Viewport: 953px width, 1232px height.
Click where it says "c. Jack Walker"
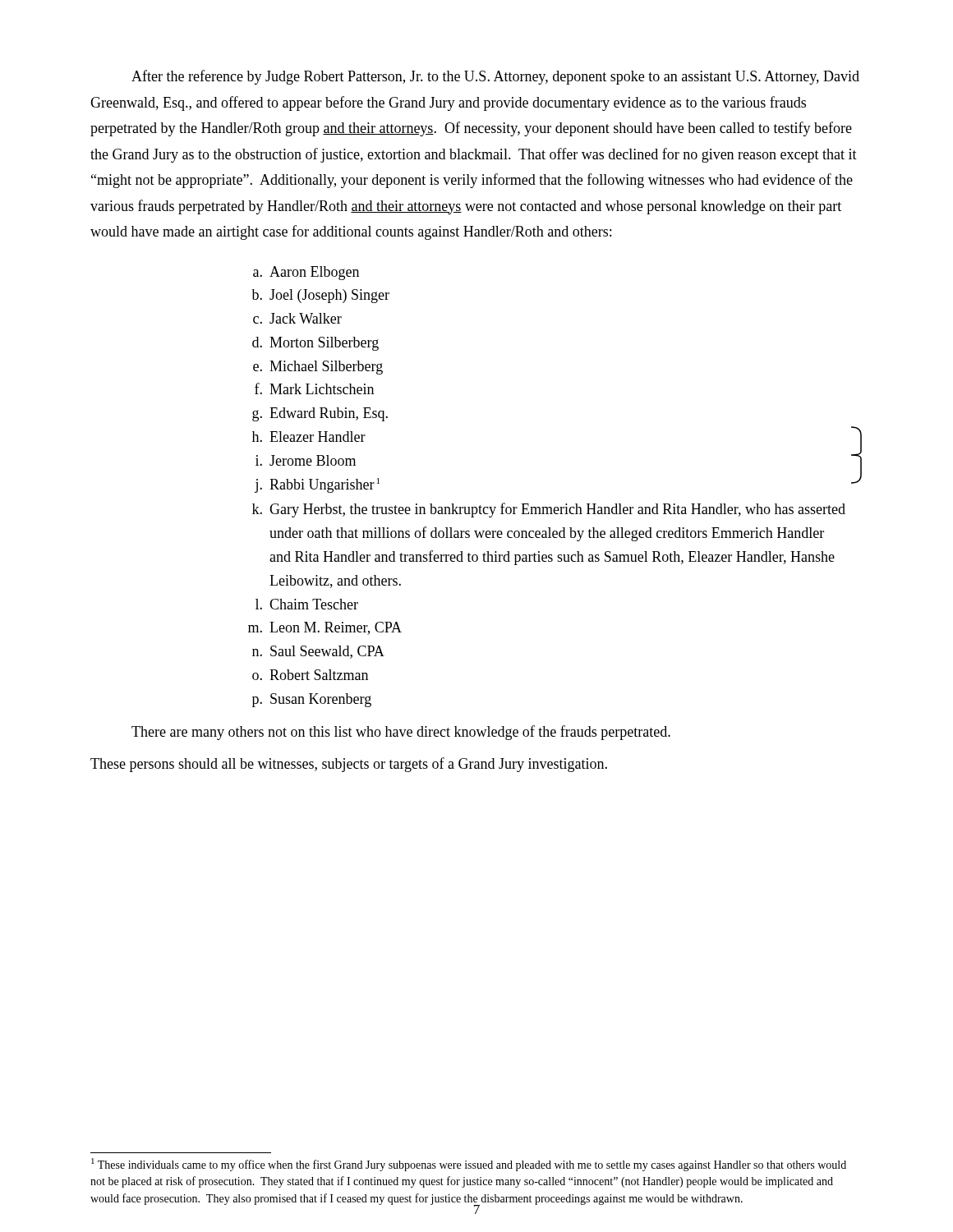[x=297, y=318]
